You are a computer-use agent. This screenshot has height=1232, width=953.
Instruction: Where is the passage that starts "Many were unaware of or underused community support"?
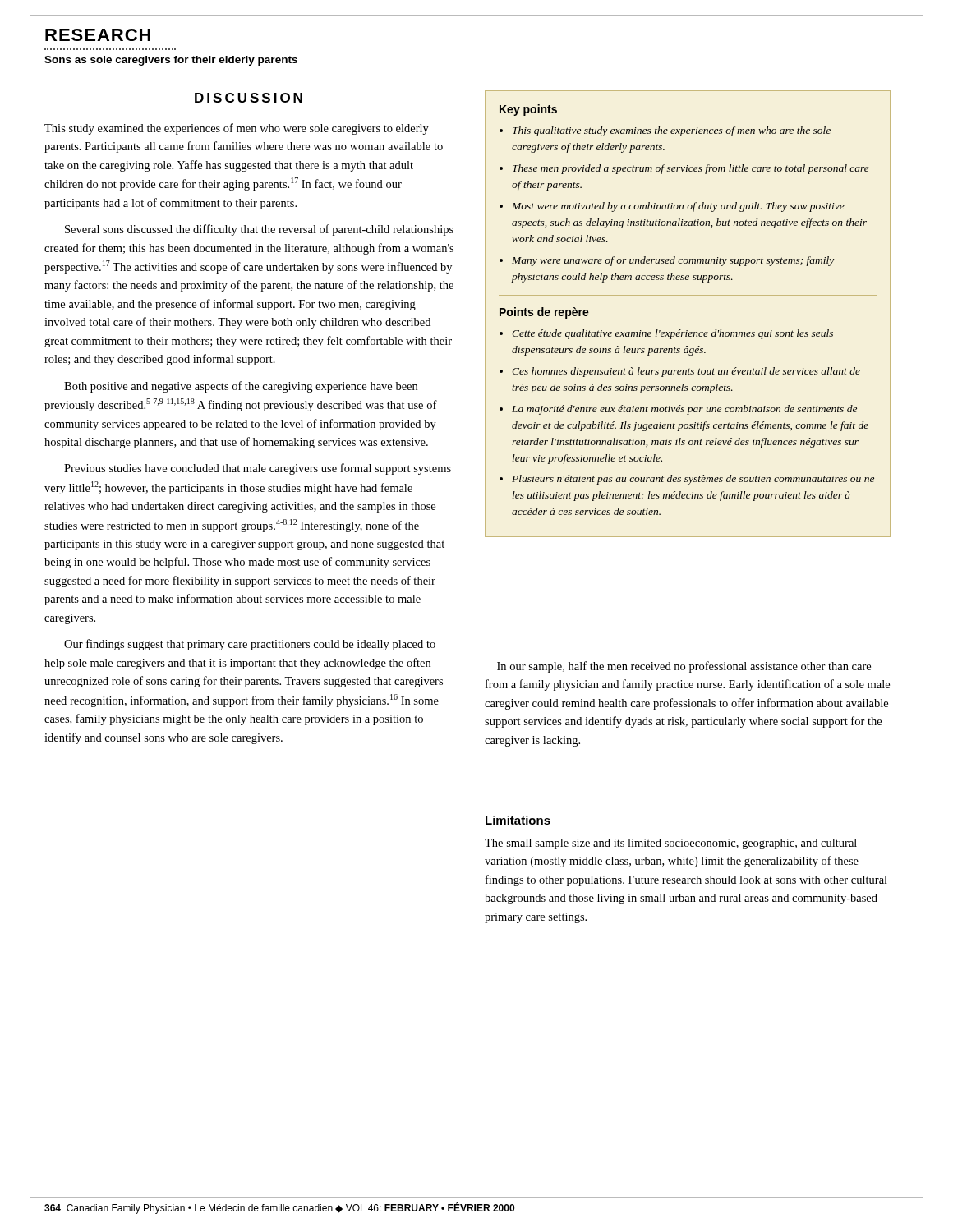(673, 268)
